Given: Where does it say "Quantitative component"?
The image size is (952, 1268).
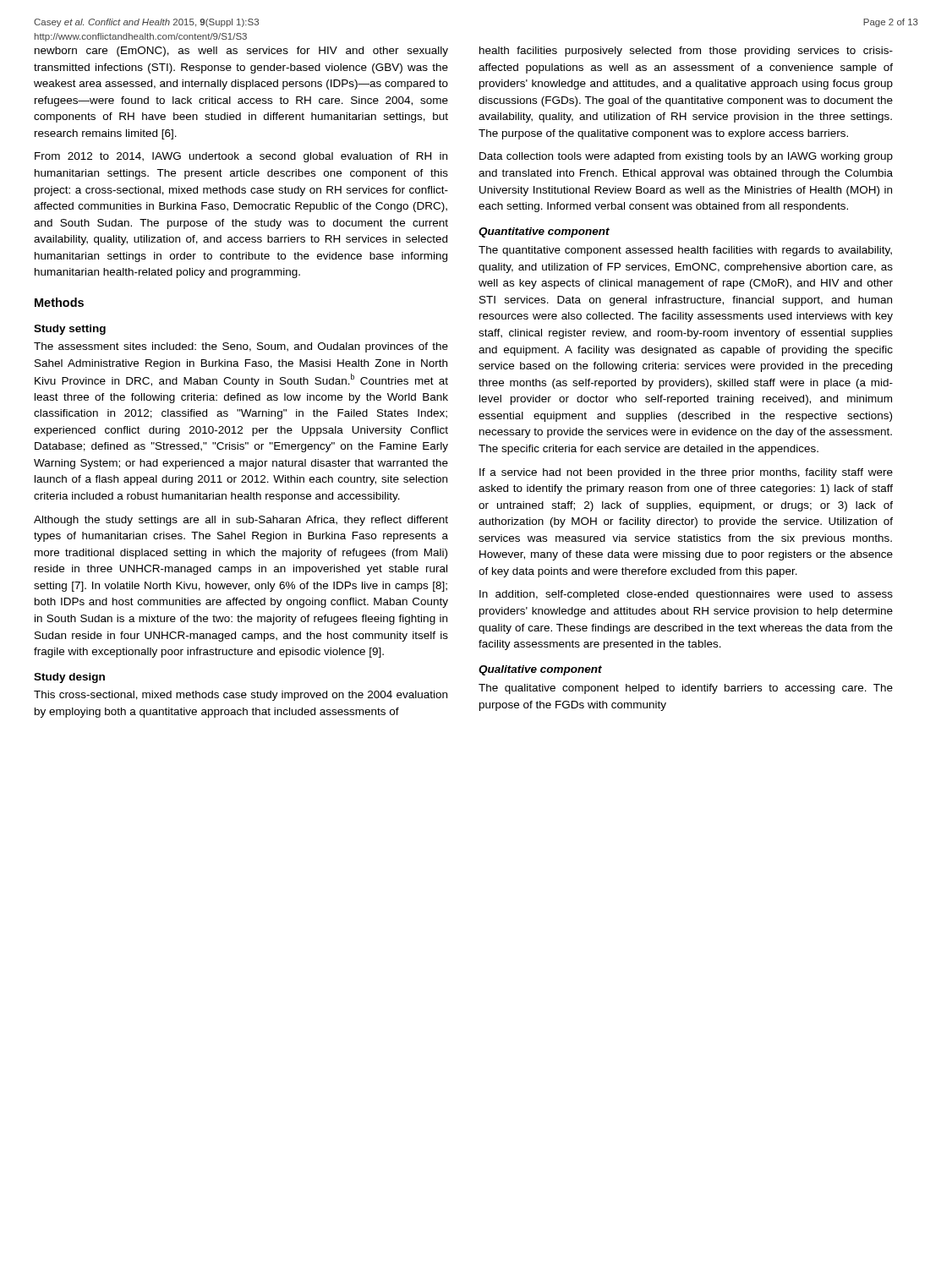Looking at the screenshot, I should tap(544, 231).
